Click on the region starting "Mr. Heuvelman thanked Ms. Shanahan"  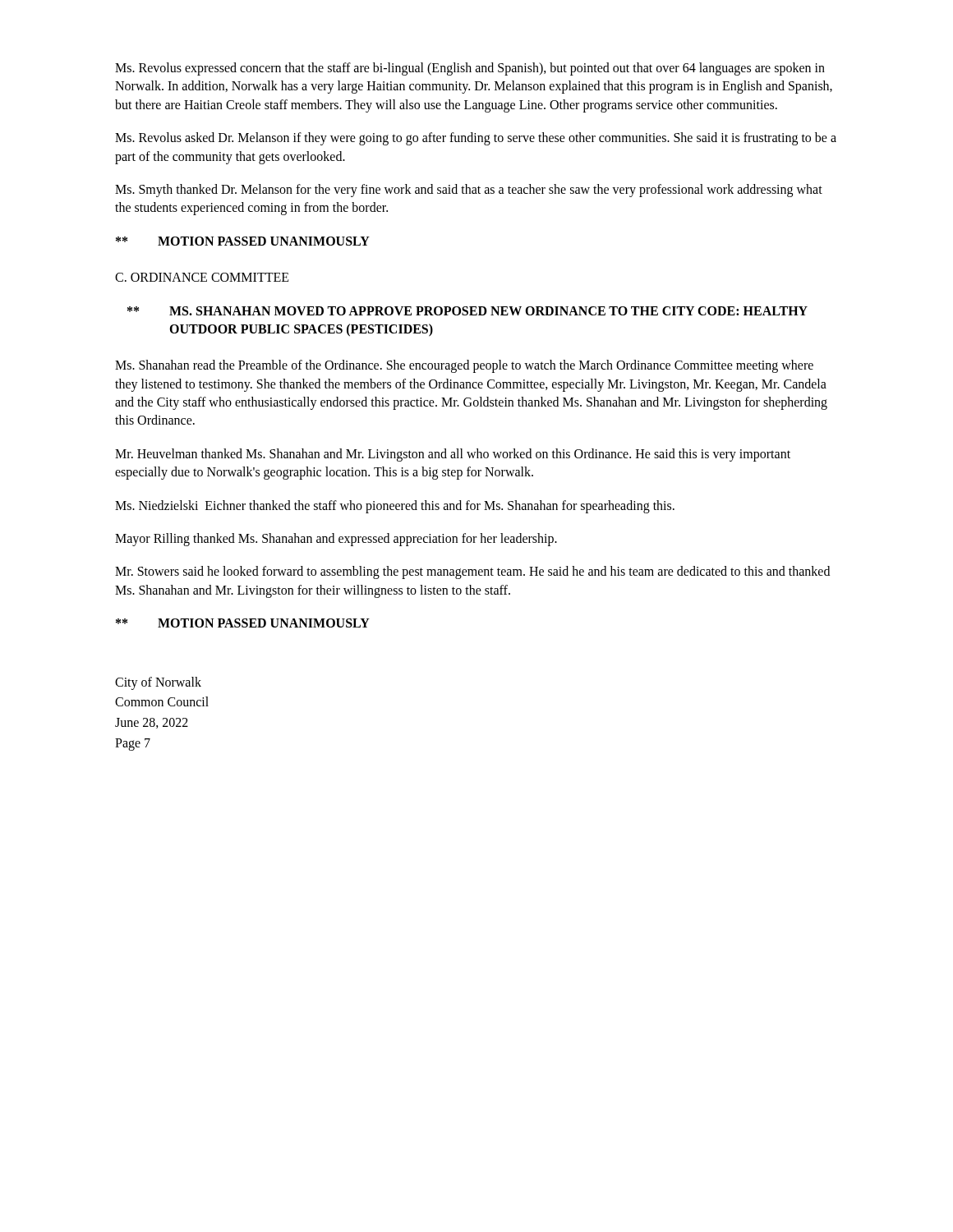[453, 463]
